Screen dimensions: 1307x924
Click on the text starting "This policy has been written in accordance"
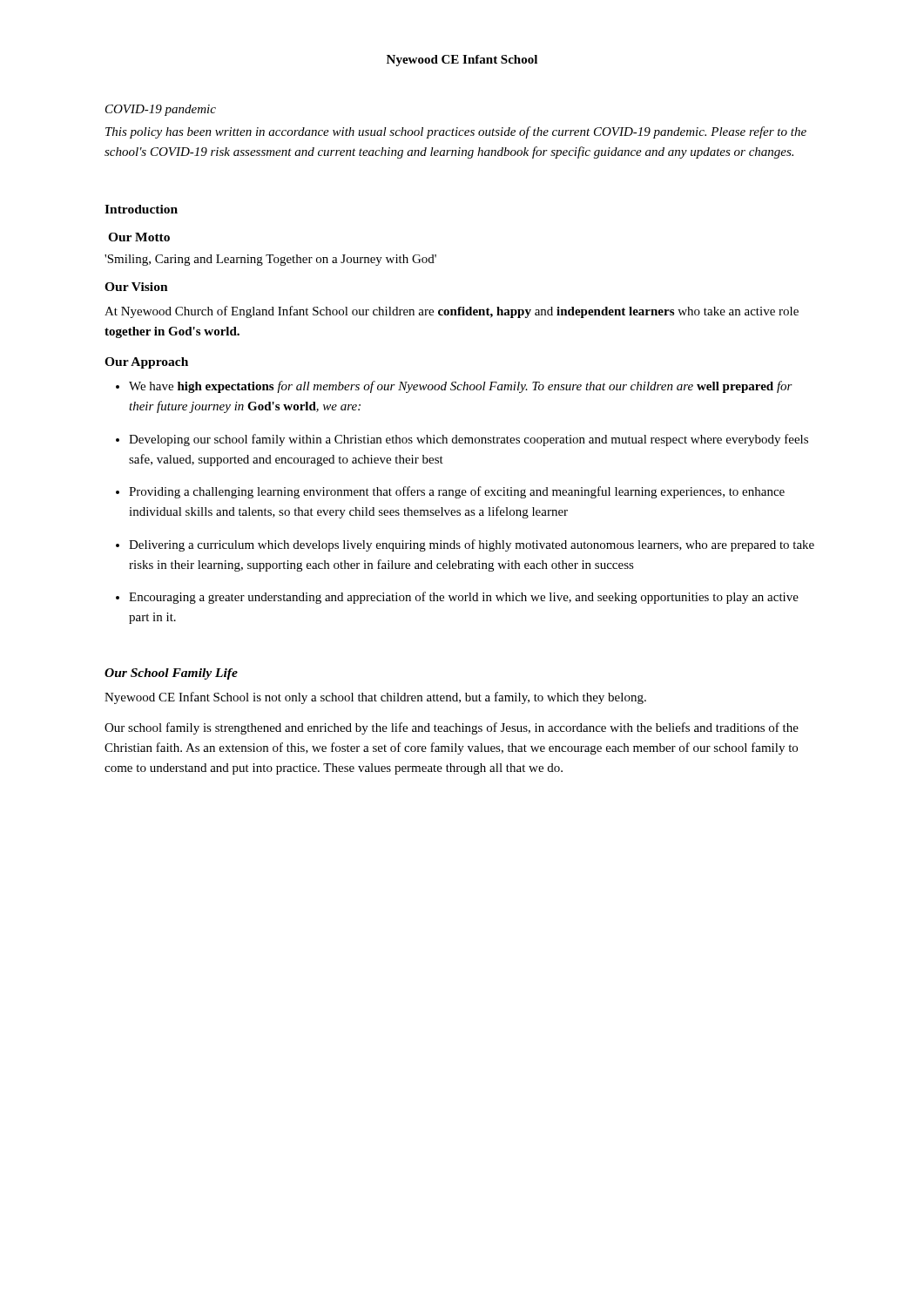tap(456, 142)
